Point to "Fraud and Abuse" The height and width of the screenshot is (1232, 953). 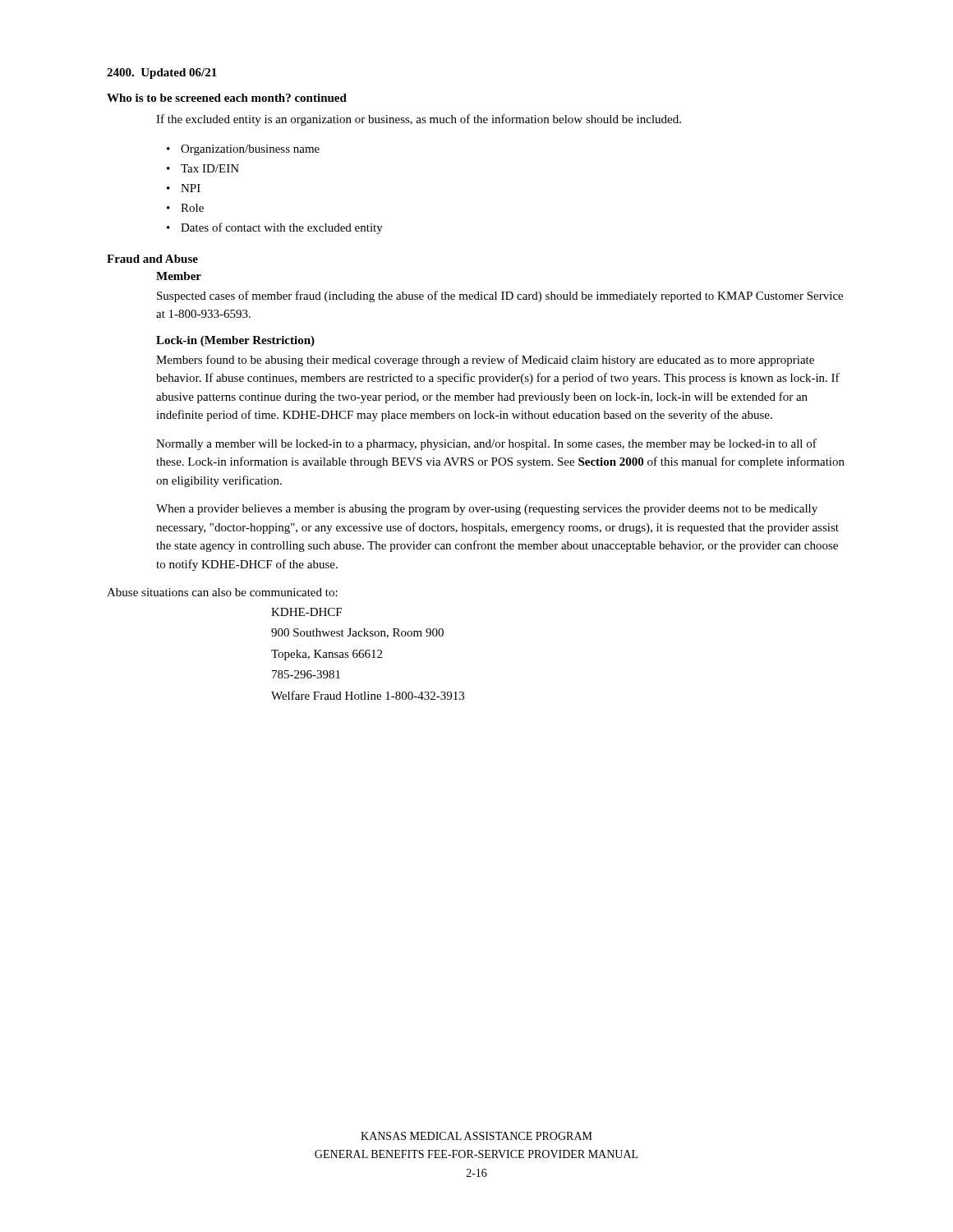pos(152,258)
